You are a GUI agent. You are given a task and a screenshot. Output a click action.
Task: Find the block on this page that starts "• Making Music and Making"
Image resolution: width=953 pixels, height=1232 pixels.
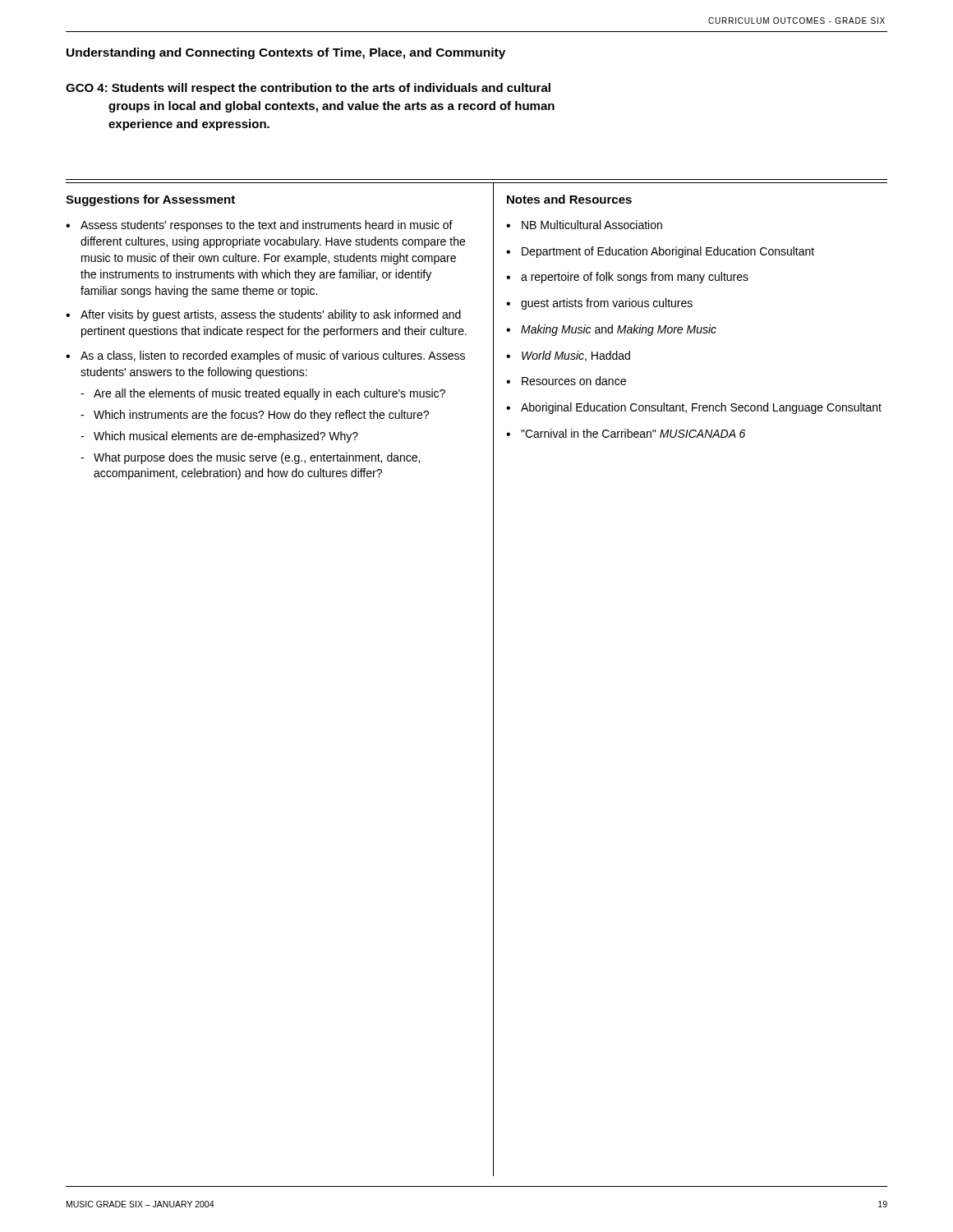point(697,331)
